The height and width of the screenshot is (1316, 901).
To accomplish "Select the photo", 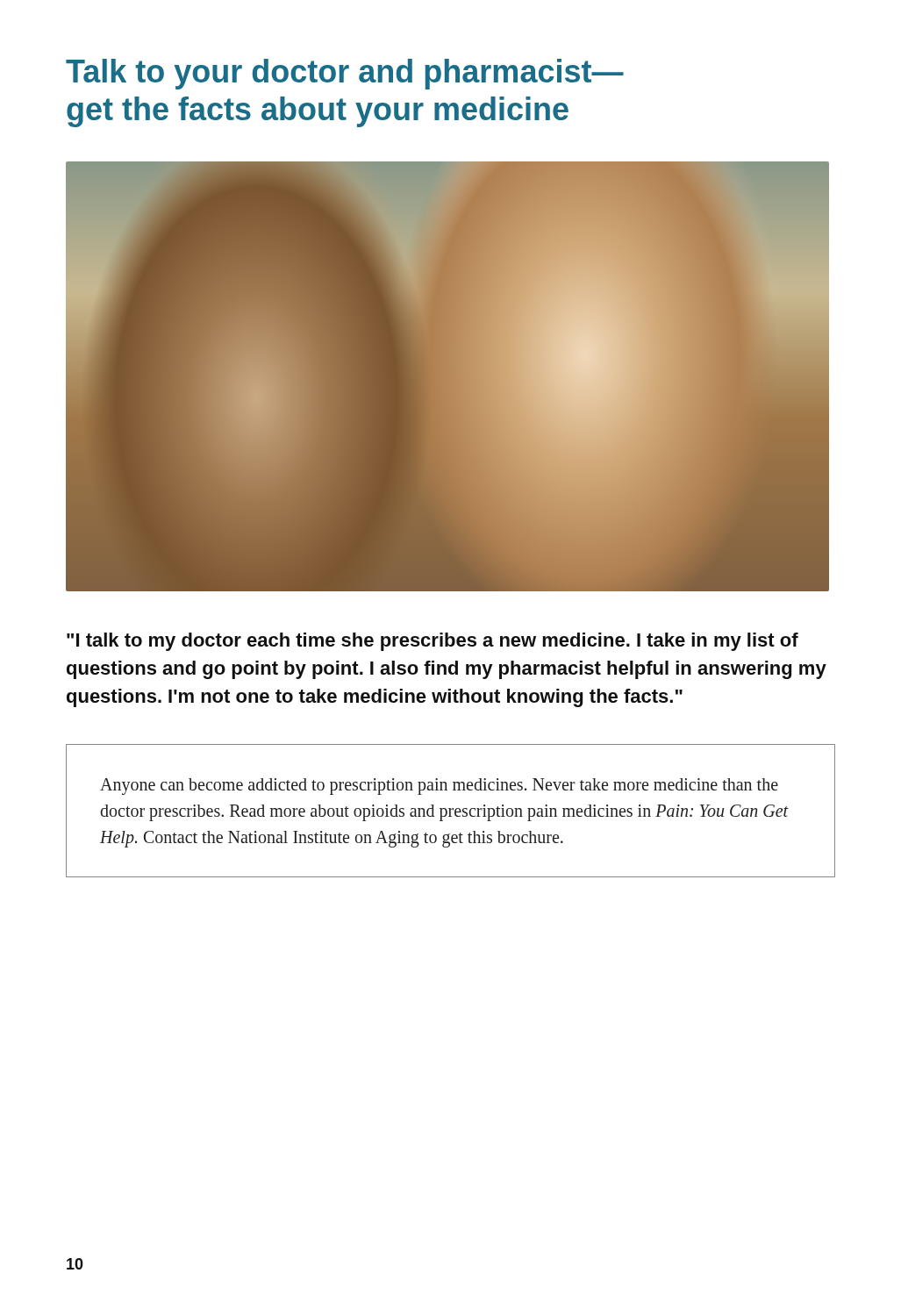I will pyautogui.click(x=450, y=377).
